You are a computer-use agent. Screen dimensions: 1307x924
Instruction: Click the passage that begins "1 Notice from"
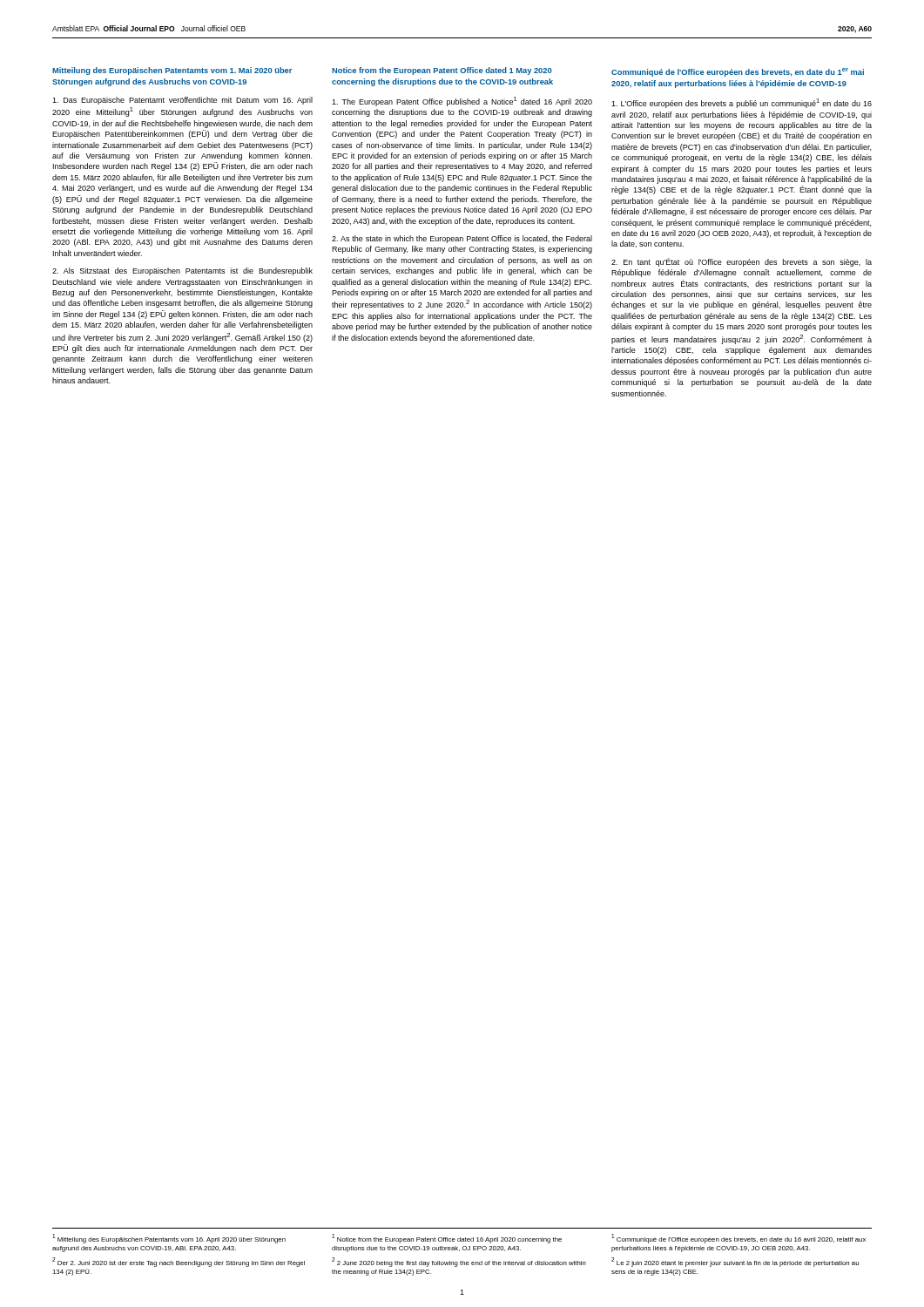click(x=462, y=1243)
